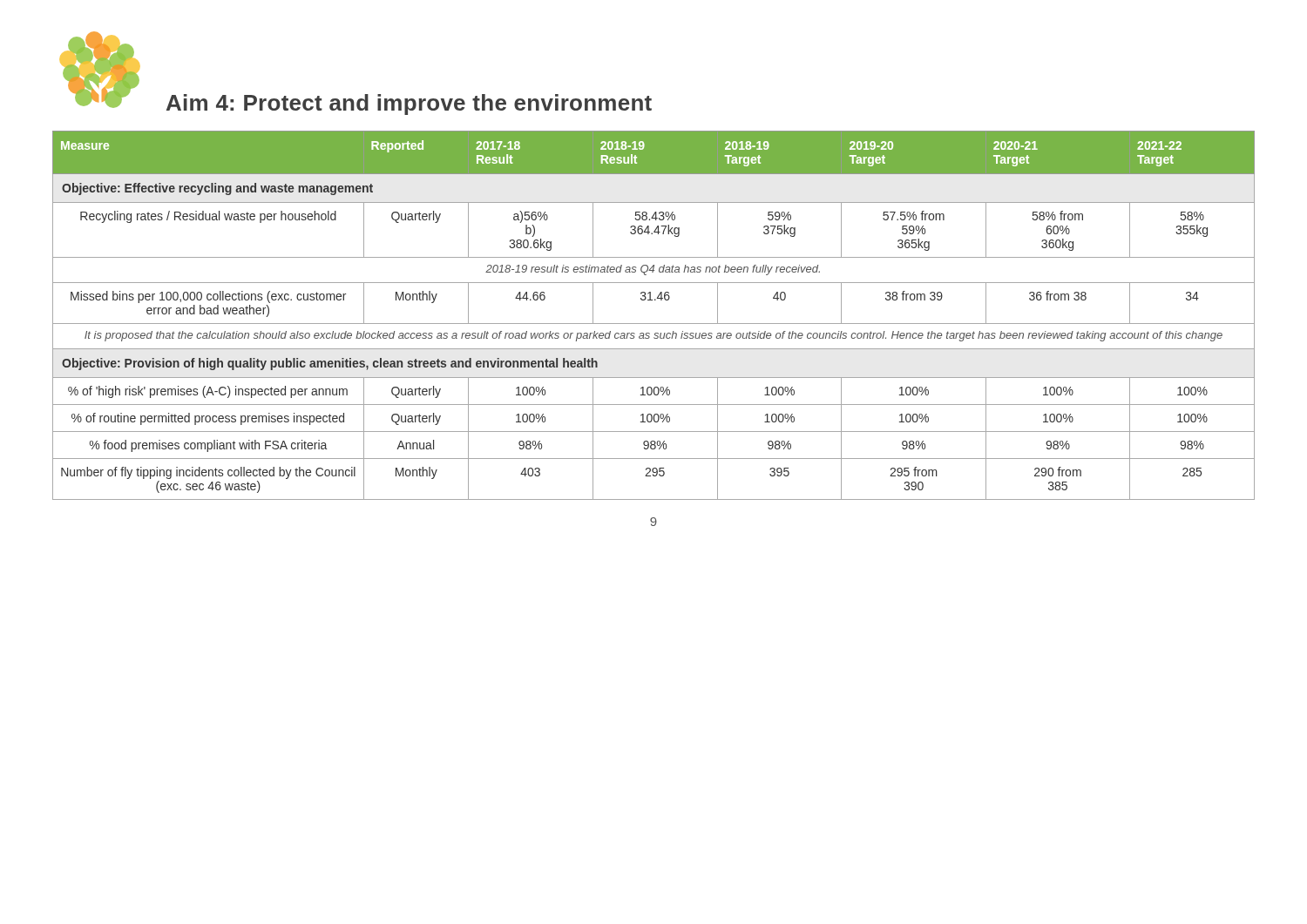Locate a logo

click(100, 74)
